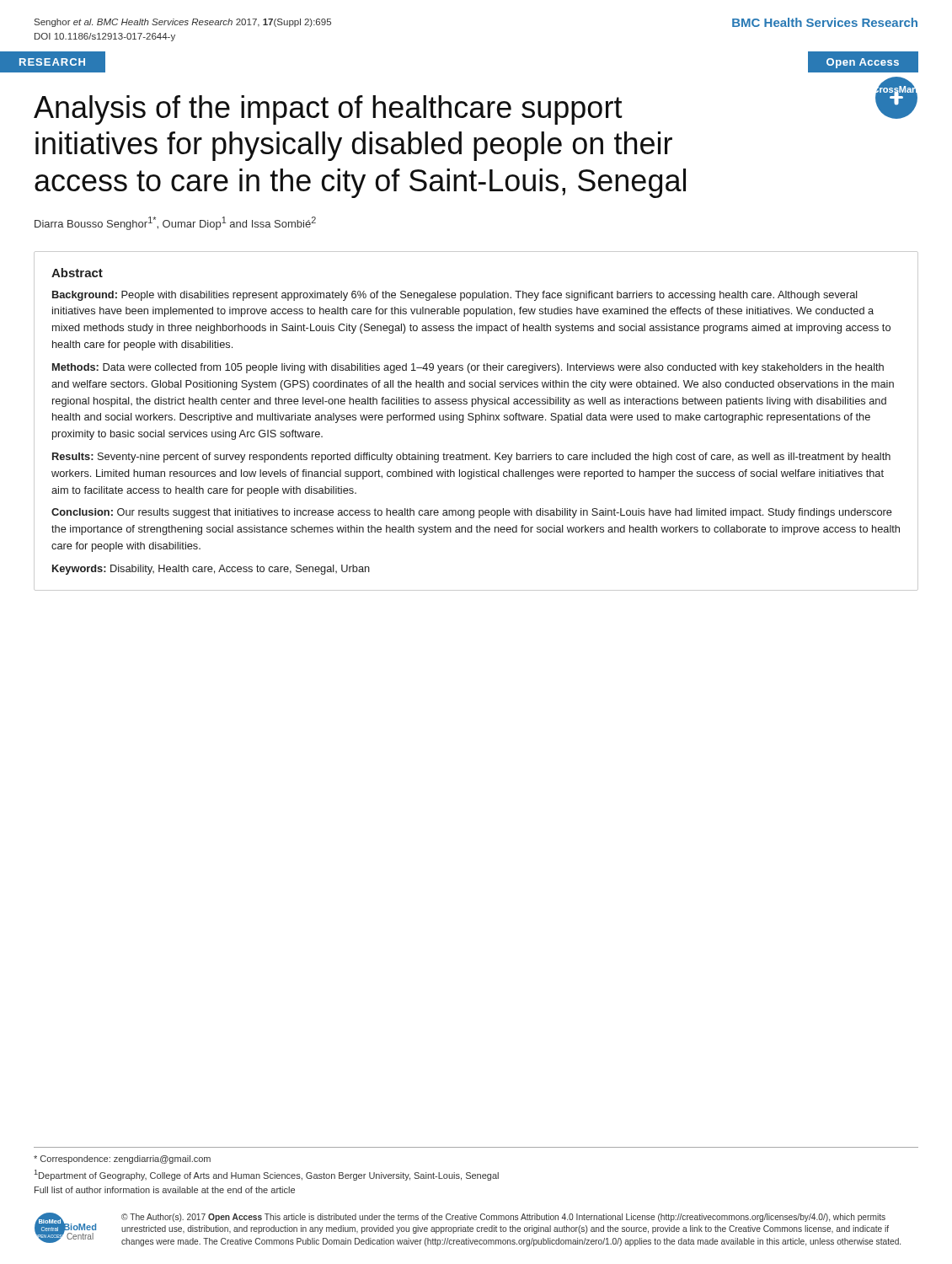Navigate to the region starting "Methods: Data were collected from 105 people living"
Viewport: 952px width, 1264px height.
coord(473,400)
